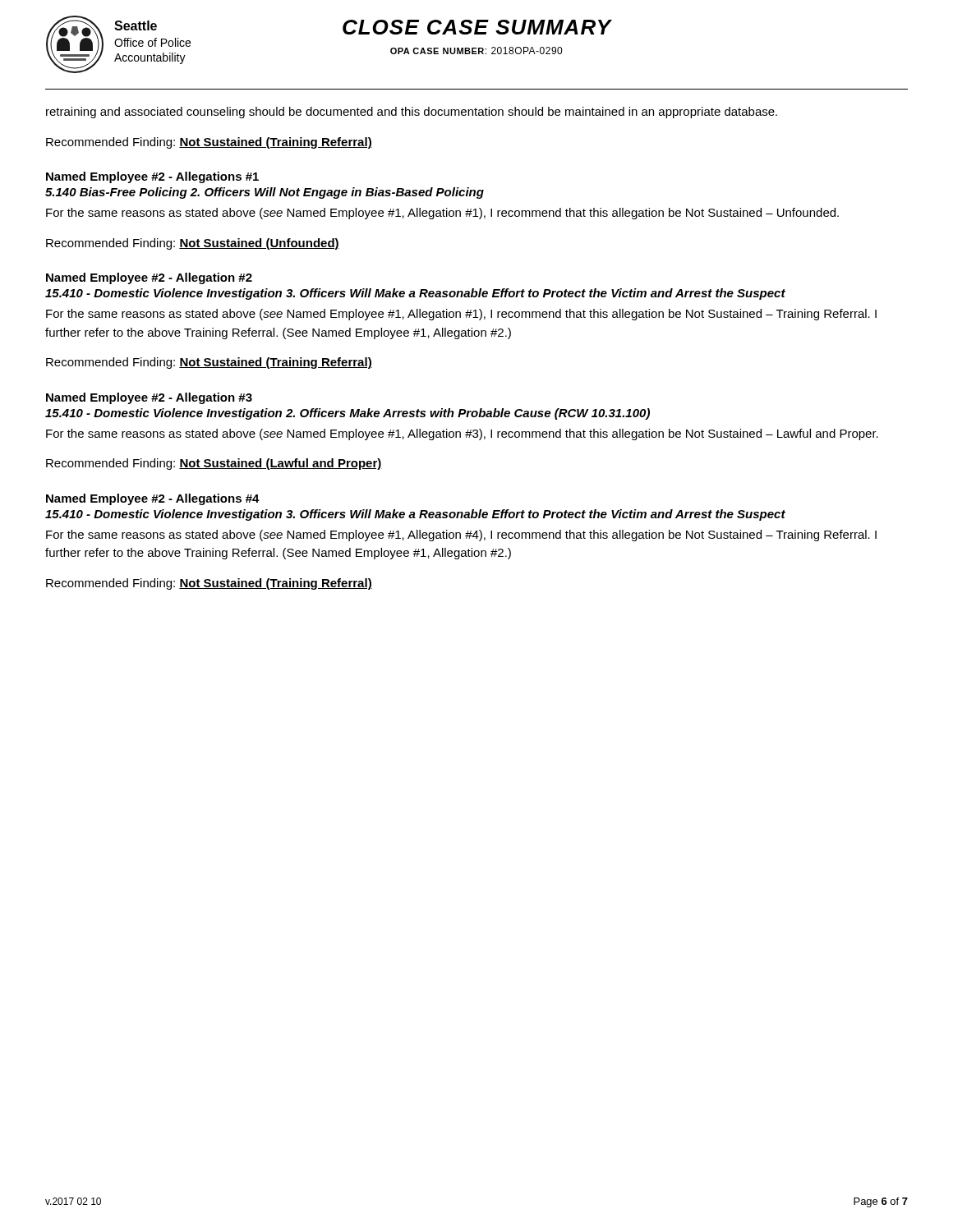Click the section header that begins "Named Employee #2 - Allegation #3 15.410 -"
The width and height of the screenshot is (953, 1232).
(x=476, y=404)
